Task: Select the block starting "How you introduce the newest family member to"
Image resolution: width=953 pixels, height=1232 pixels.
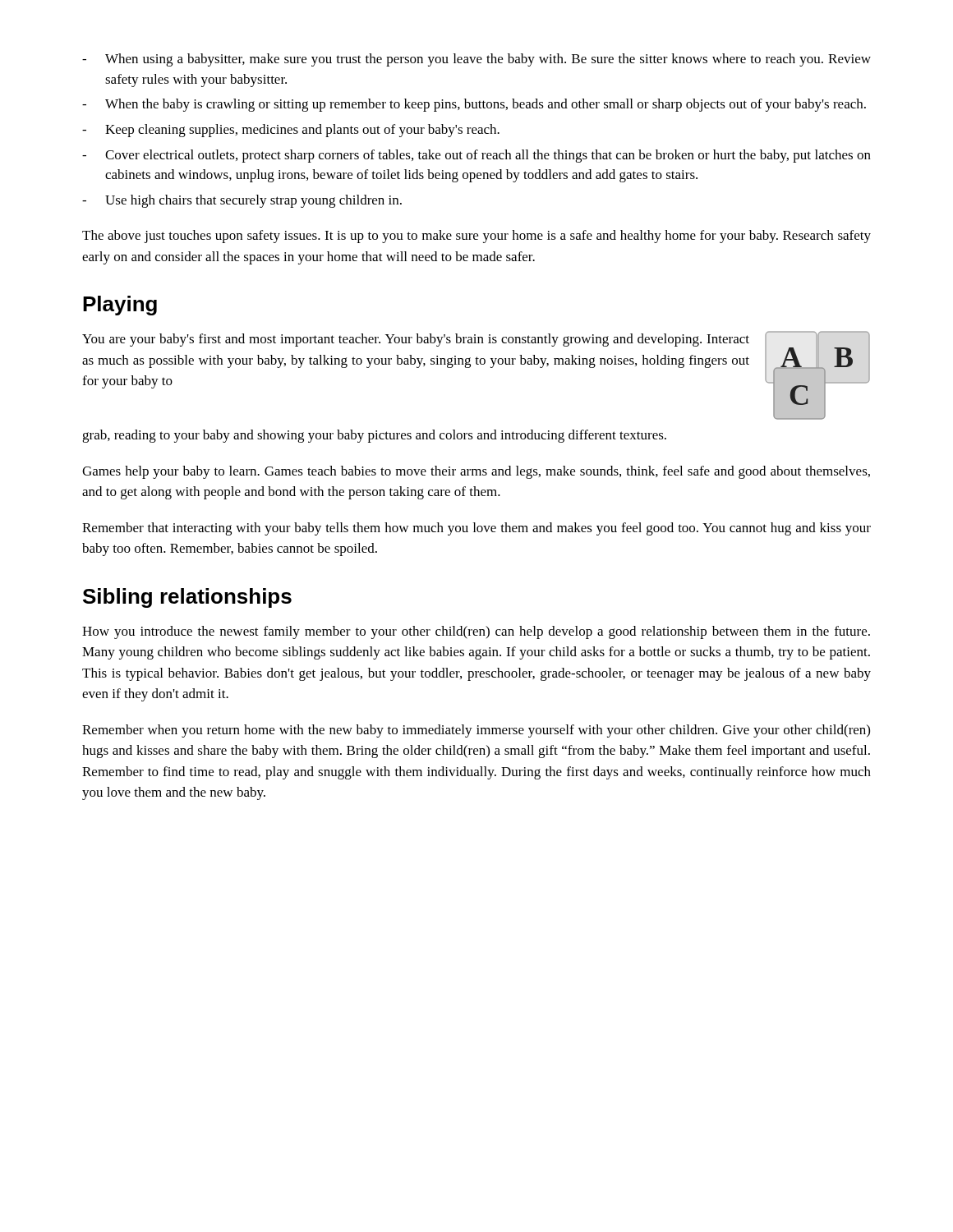Action: tap(476, 663)
